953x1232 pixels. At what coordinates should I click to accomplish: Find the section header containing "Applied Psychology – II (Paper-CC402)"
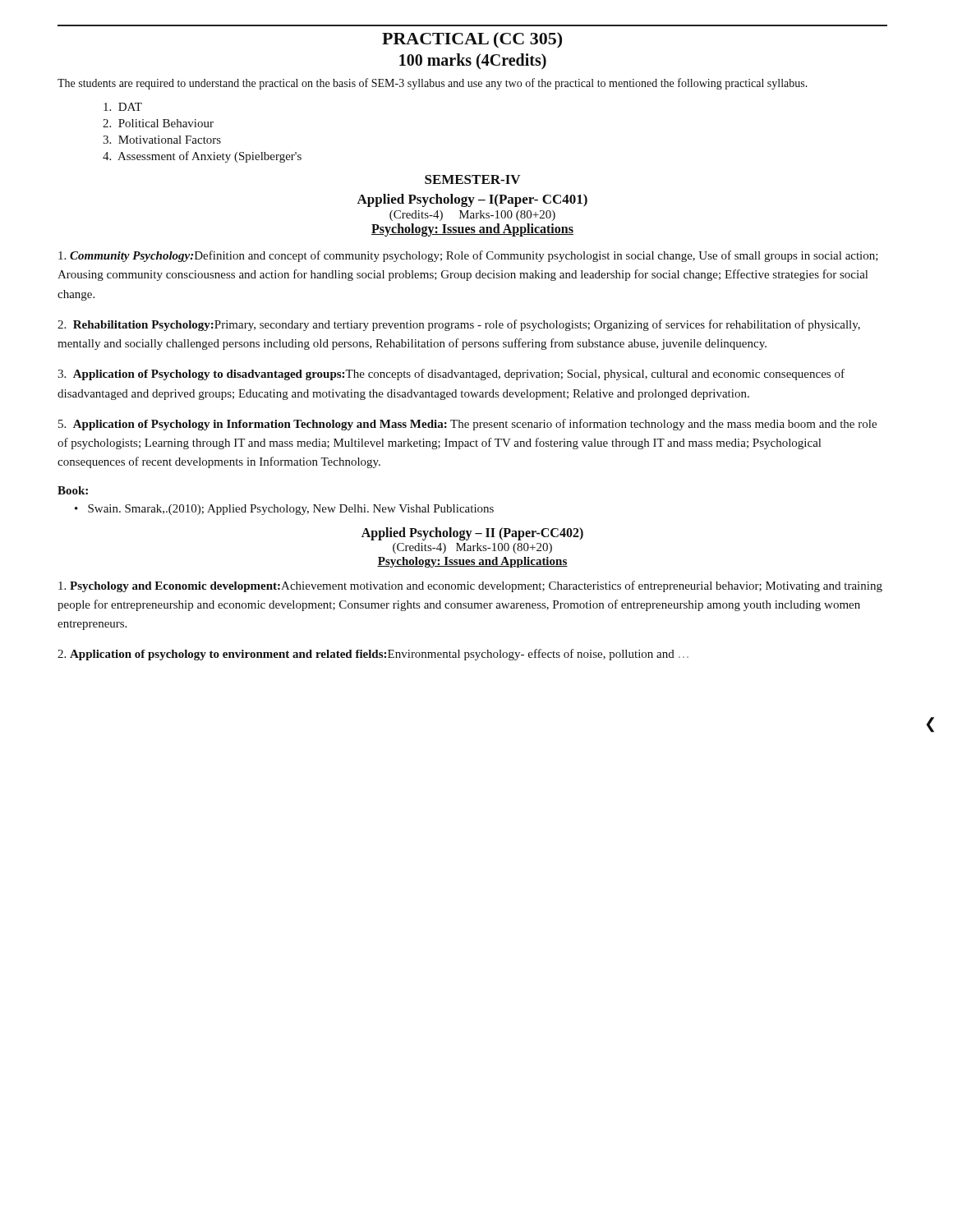click(472, 547)
